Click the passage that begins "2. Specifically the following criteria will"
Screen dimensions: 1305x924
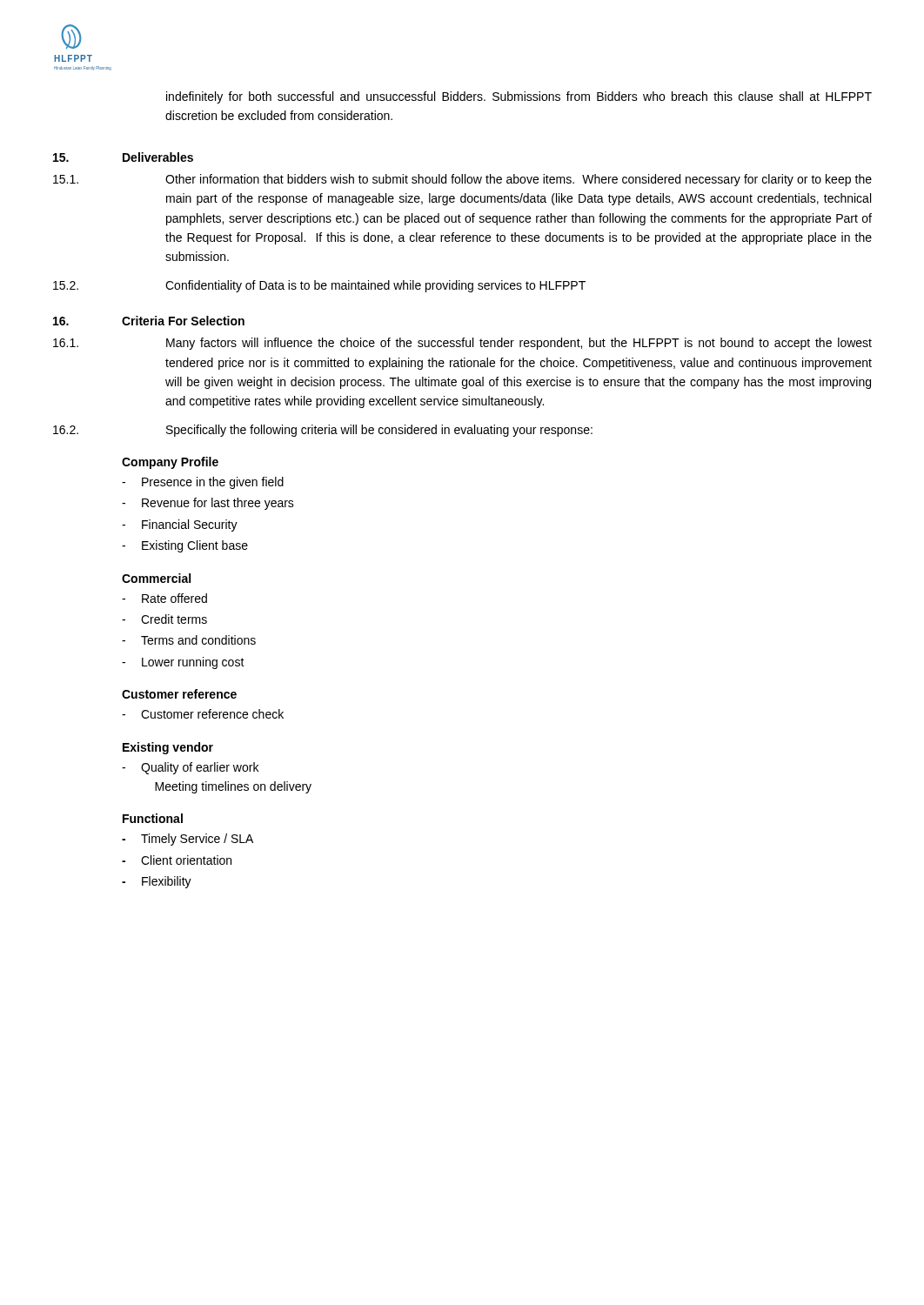[462, 430]
